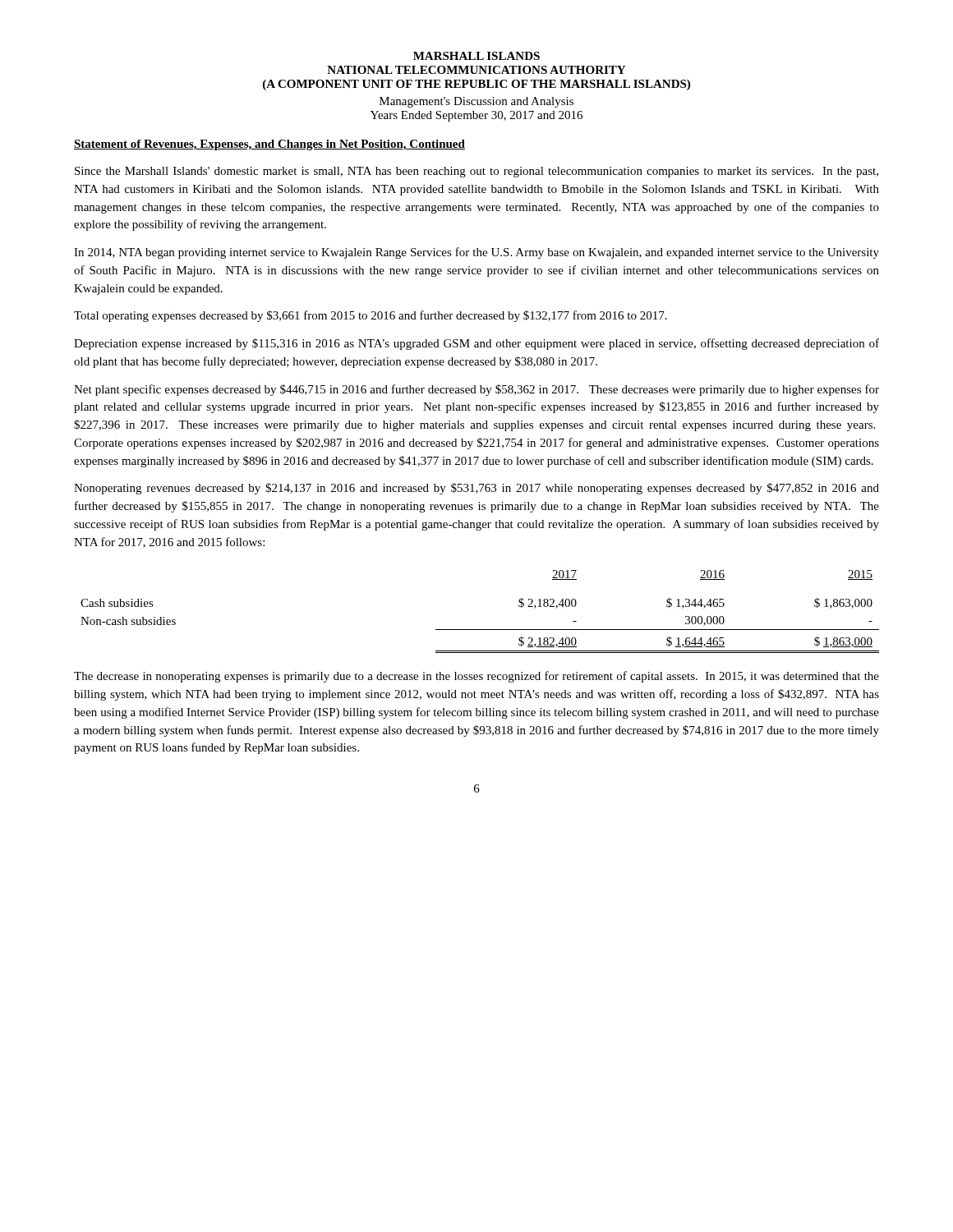Select the text starting "Depreciation expense increased by $115,316"
The width and height of the screenshot is (953, 1232).
point(476,352)
